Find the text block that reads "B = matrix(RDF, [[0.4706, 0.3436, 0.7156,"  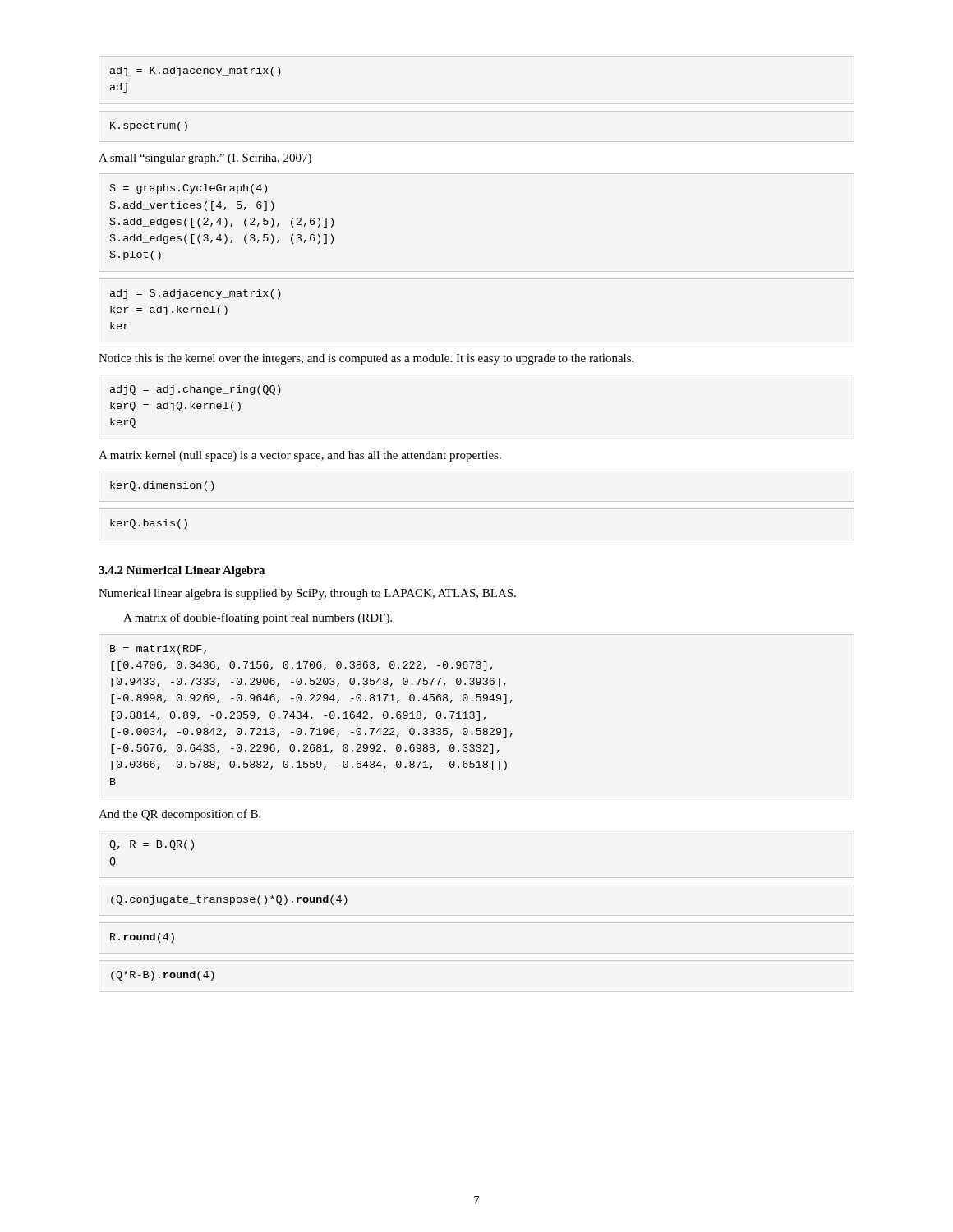(x=312, y=715)
